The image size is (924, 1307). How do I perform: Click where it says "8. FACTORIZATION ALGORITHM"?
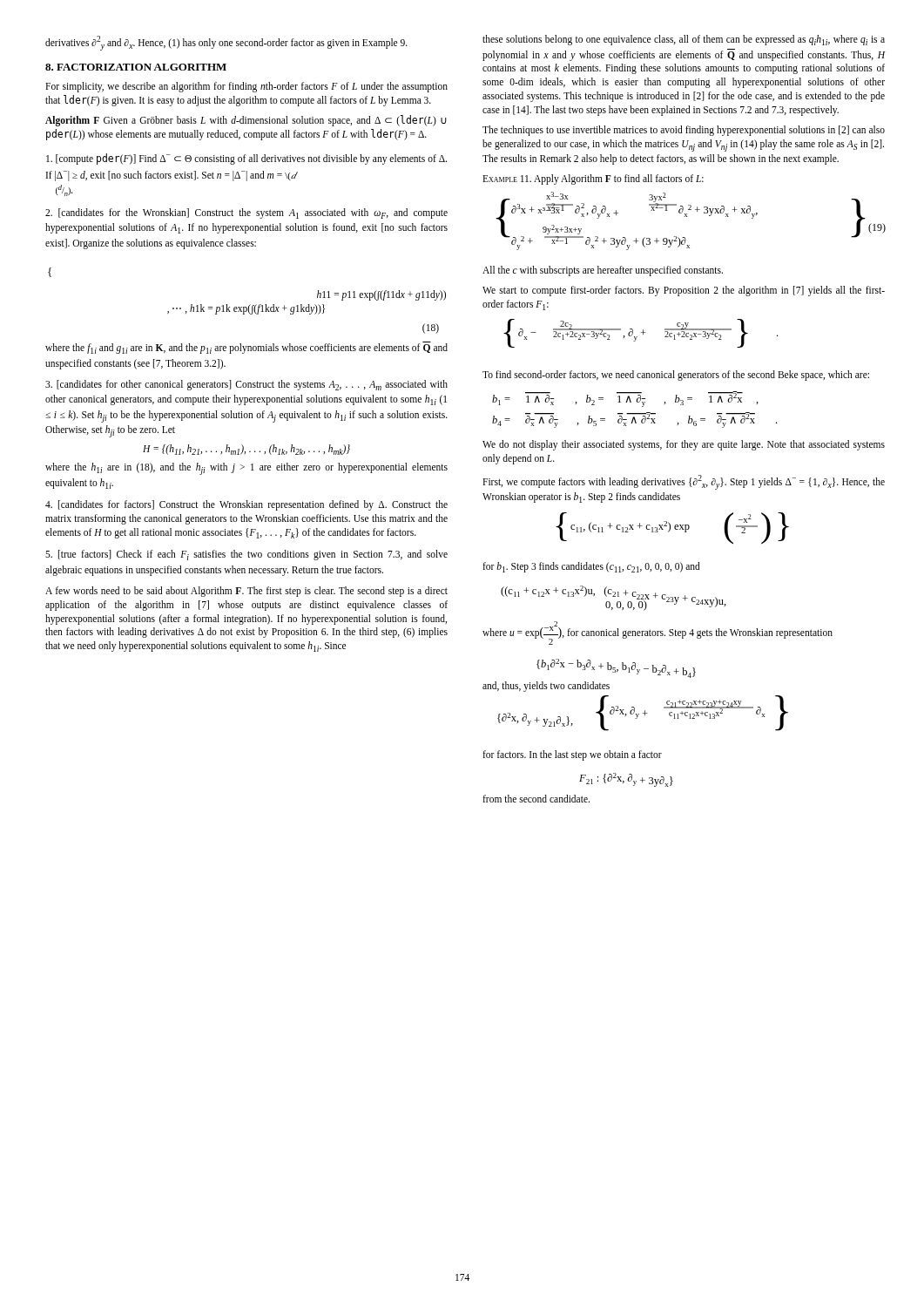[x=136, y=67]
